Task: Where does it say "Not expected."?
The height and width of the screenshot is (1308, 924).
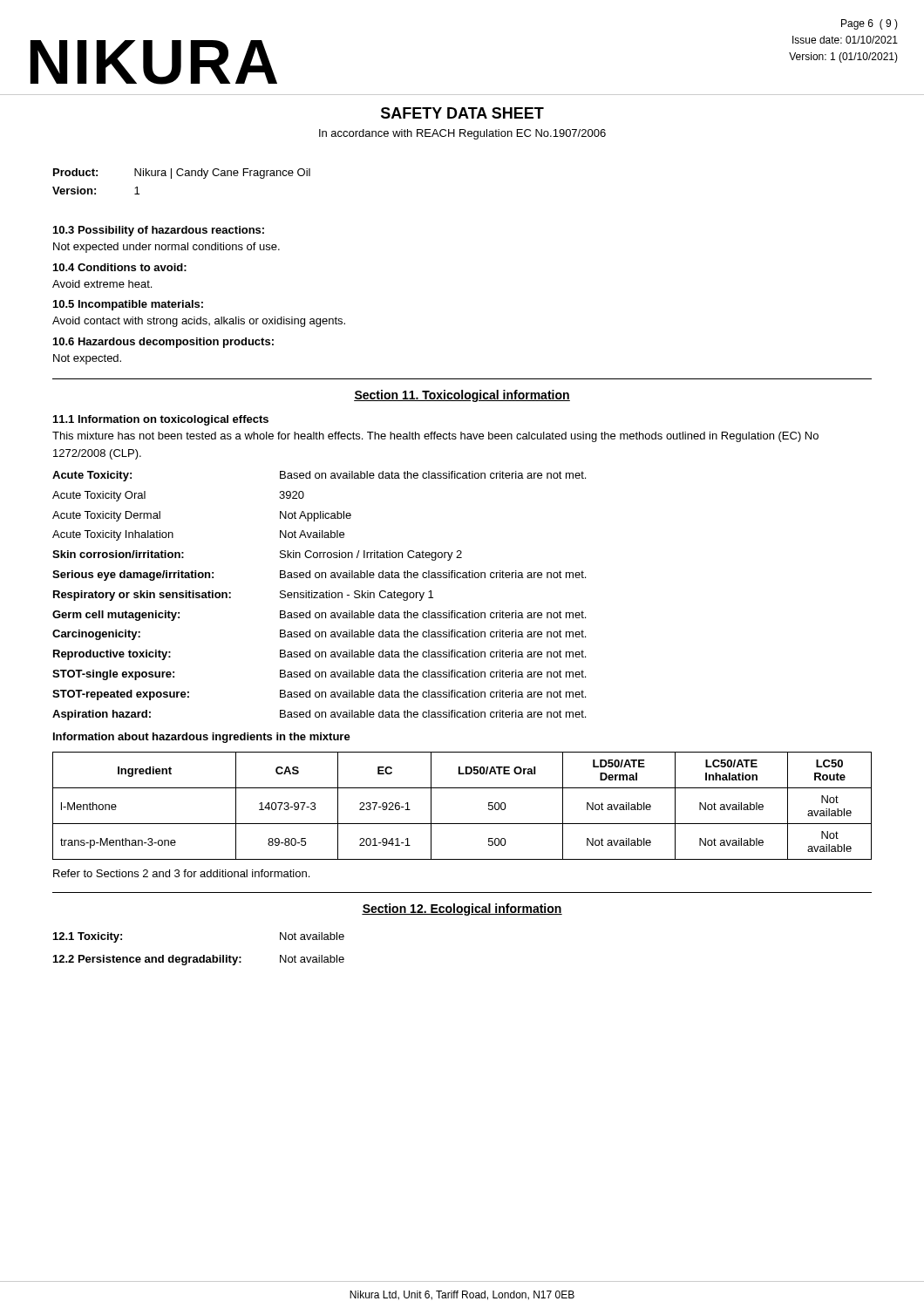Action: (x=87, y=357)
